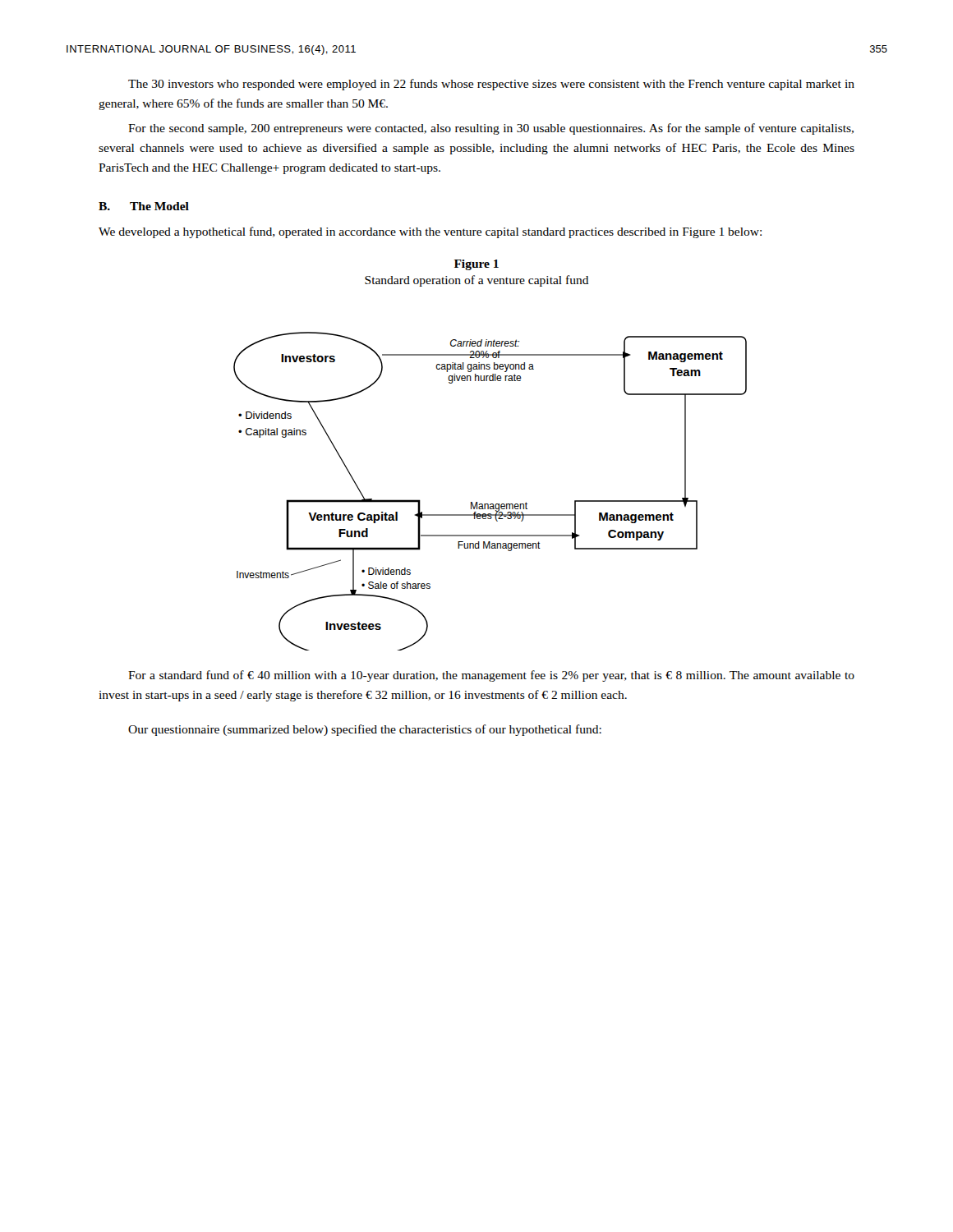Locate the text block that says "For a standard fund of € 40 million"
Screen dimensions: 1232x953
(476, 685)
